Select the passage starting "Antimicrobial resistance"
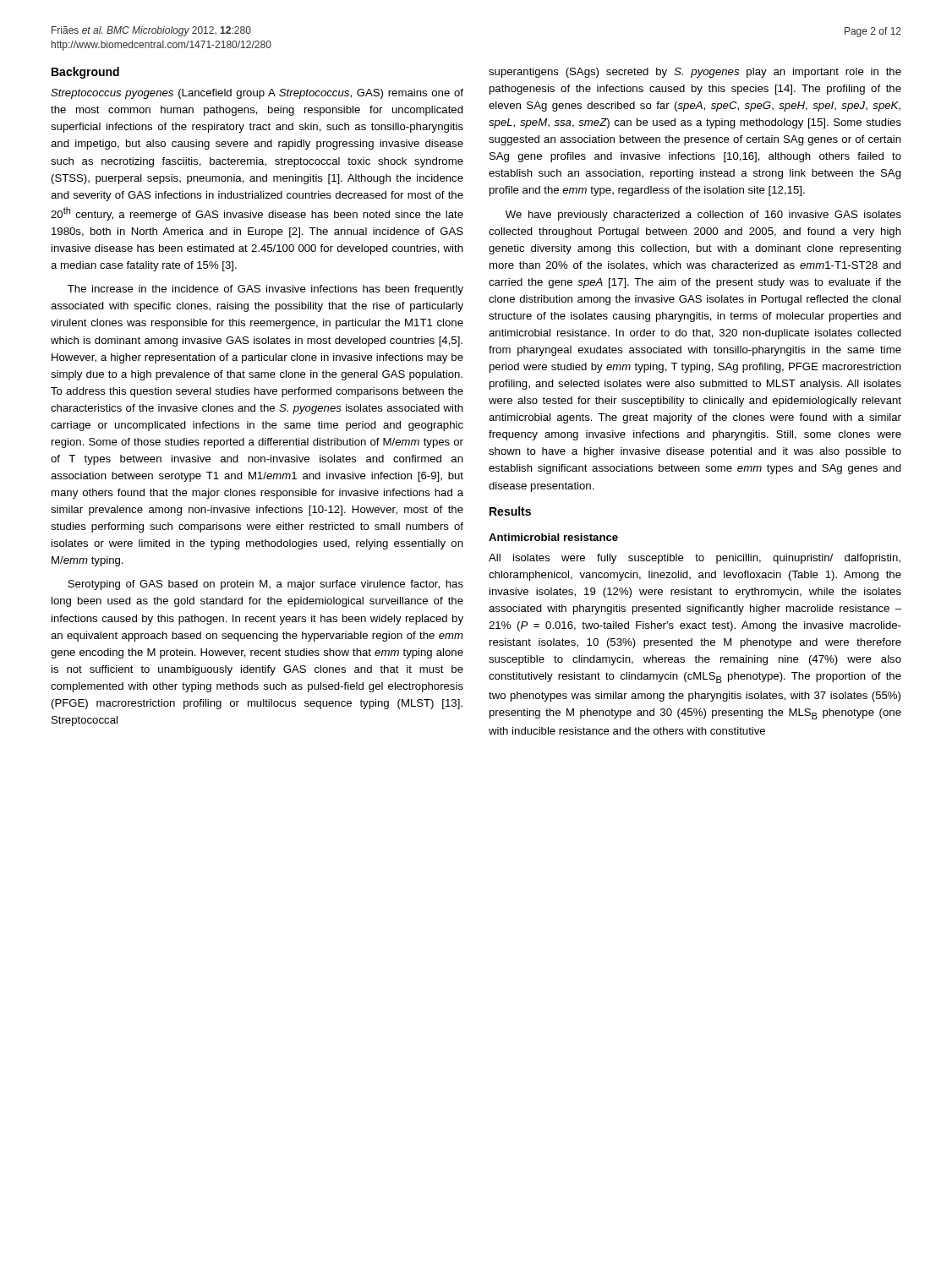This screenshot has height=1268, width=952. [553, 537]
